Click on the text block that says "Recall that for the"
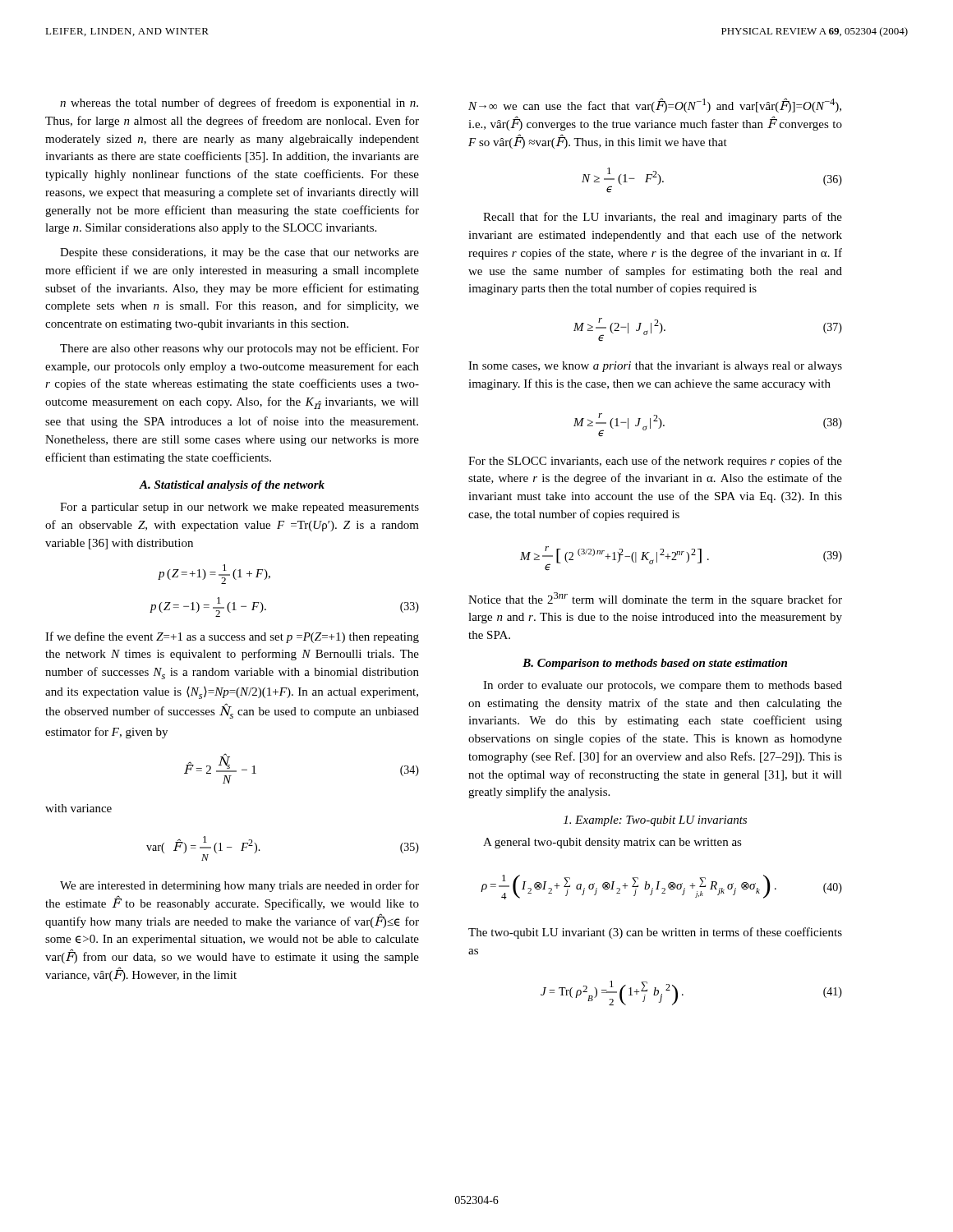This screenshot has height=1232, width=953. pos(655,253)
